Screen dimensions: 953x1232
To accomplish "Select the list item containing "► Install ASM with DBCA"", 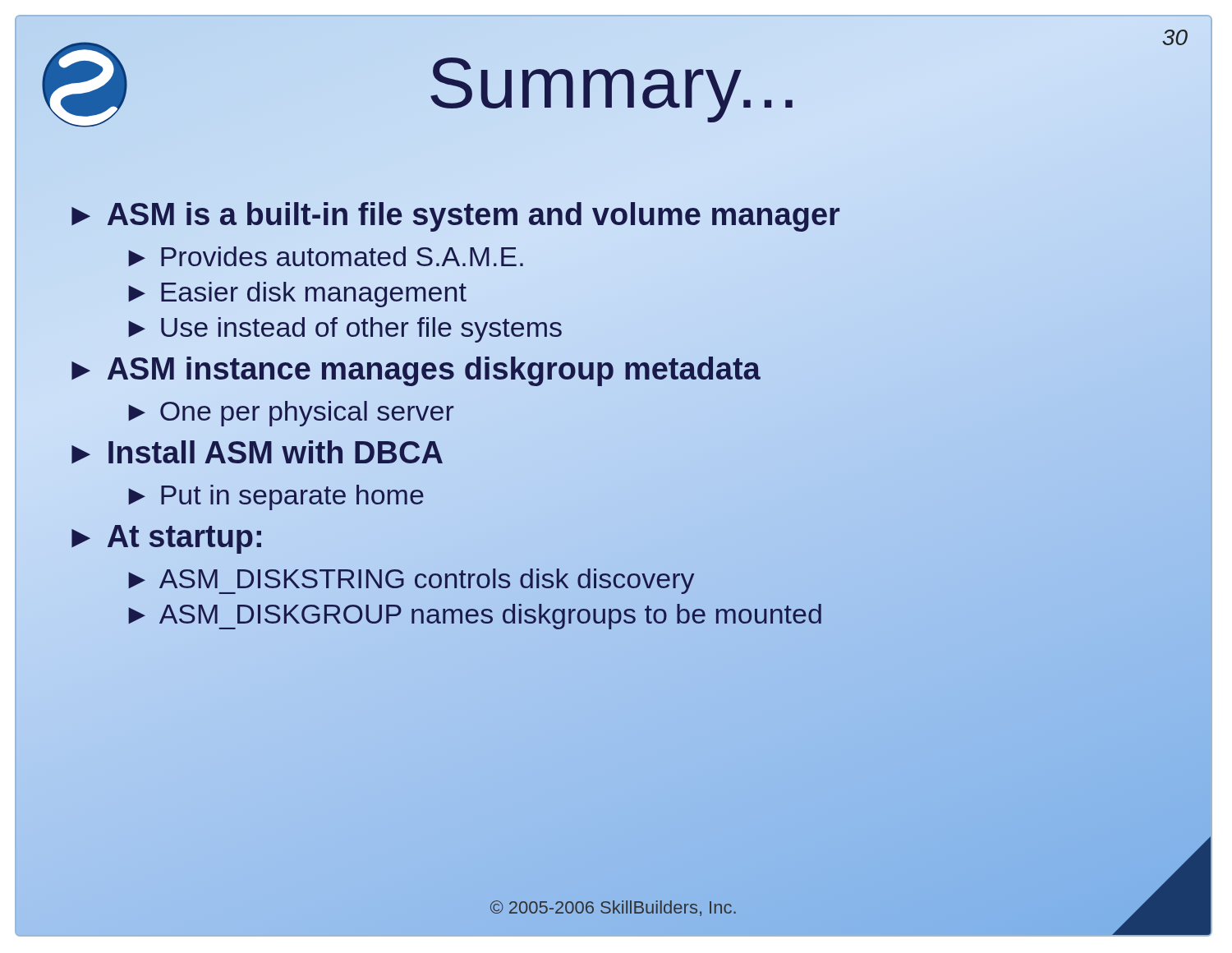I will (x=255, y=453).
